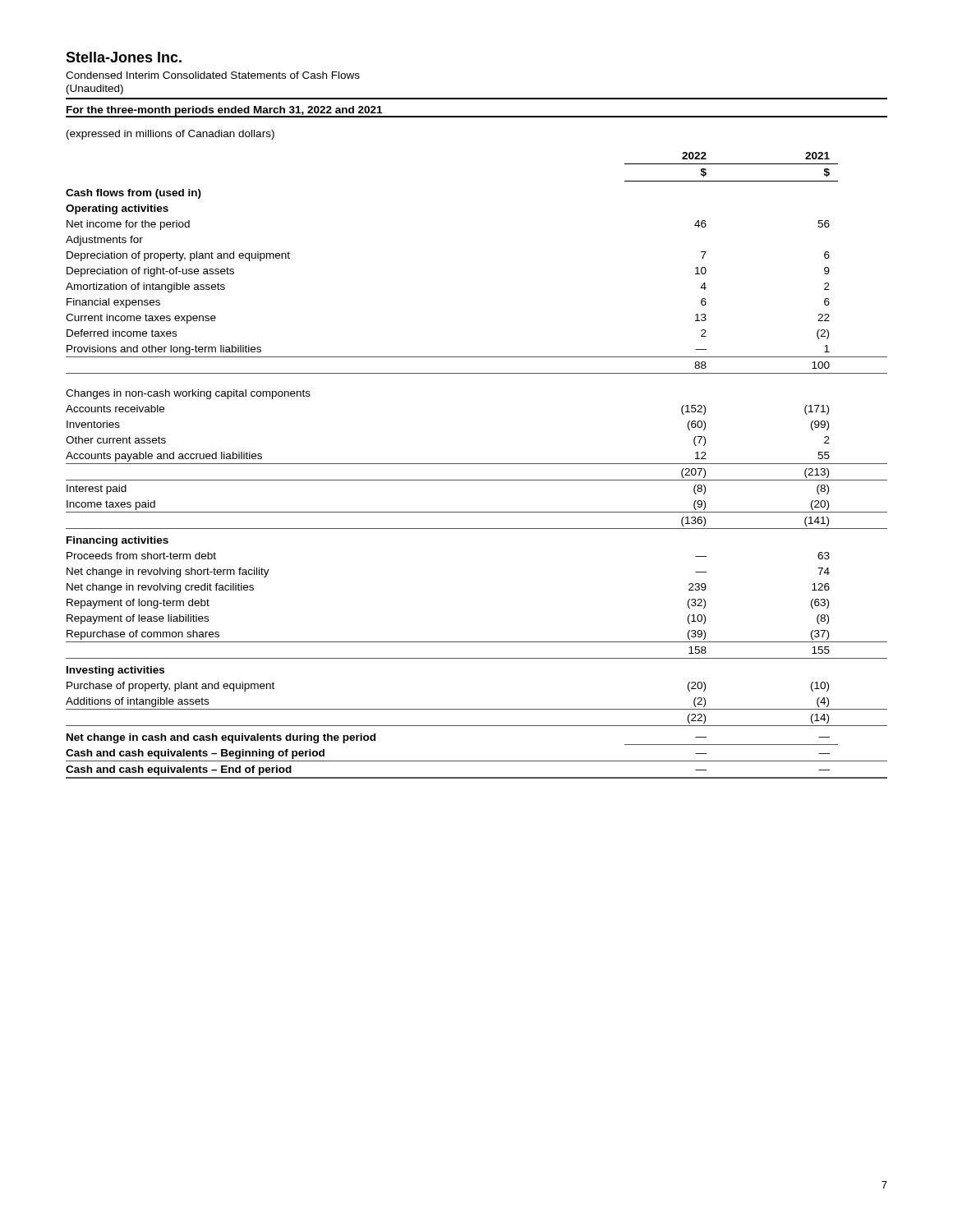Select the table

point(476,463)
